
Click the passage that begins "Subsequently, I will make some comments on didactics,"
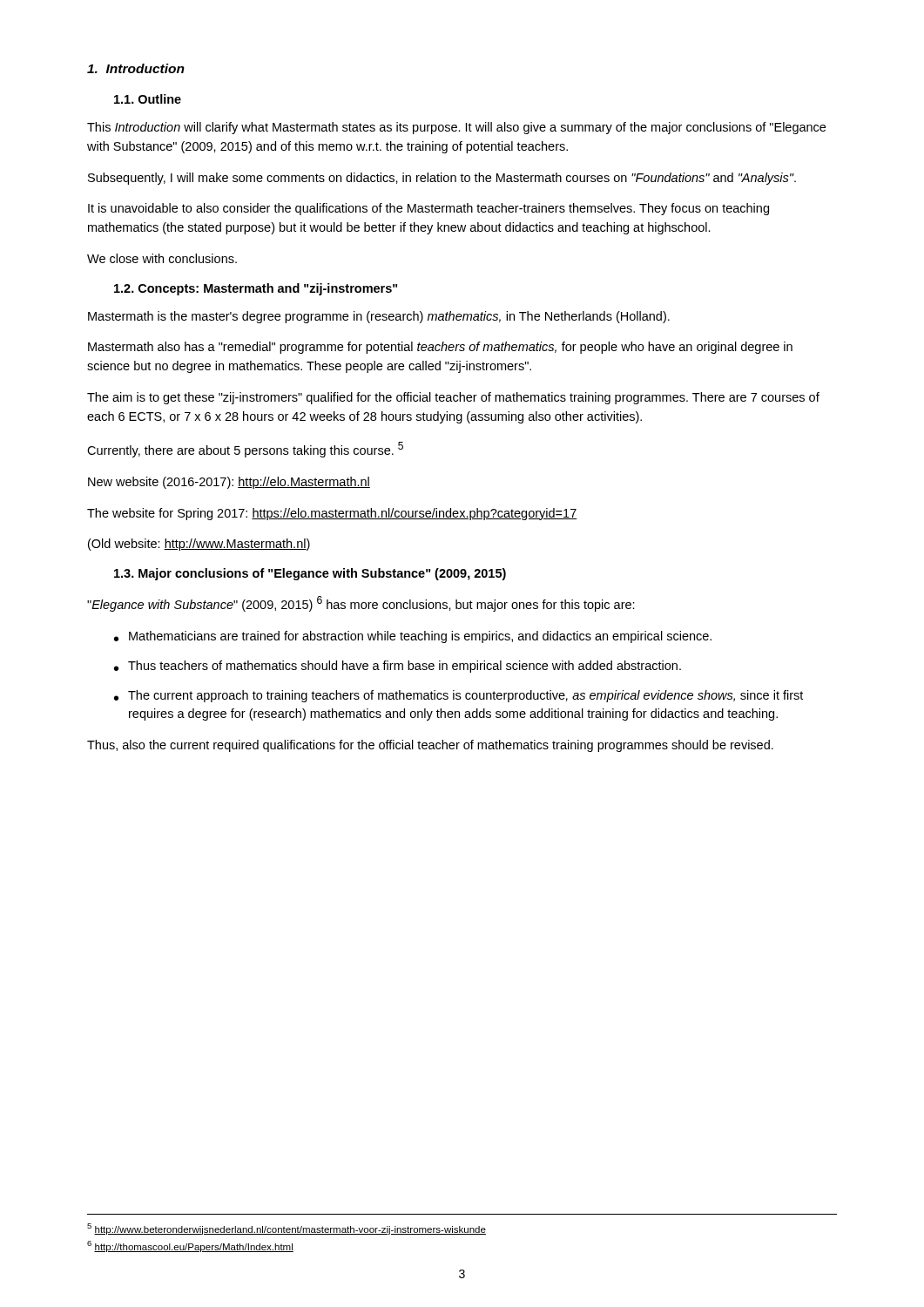(442, 177)
